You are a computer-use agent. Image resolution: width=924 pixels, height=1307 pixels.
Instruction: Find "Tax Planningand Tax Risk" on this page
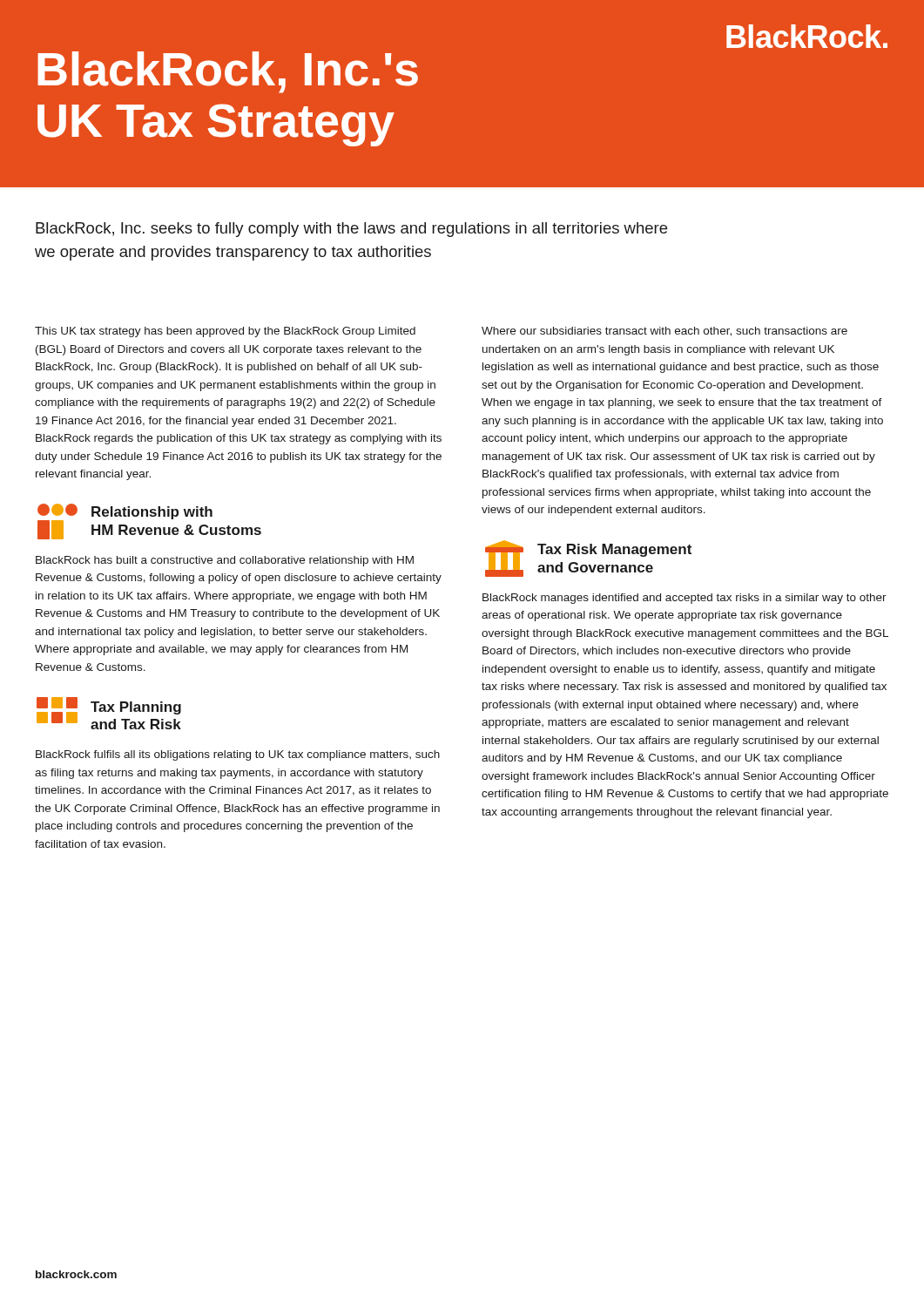108,716
